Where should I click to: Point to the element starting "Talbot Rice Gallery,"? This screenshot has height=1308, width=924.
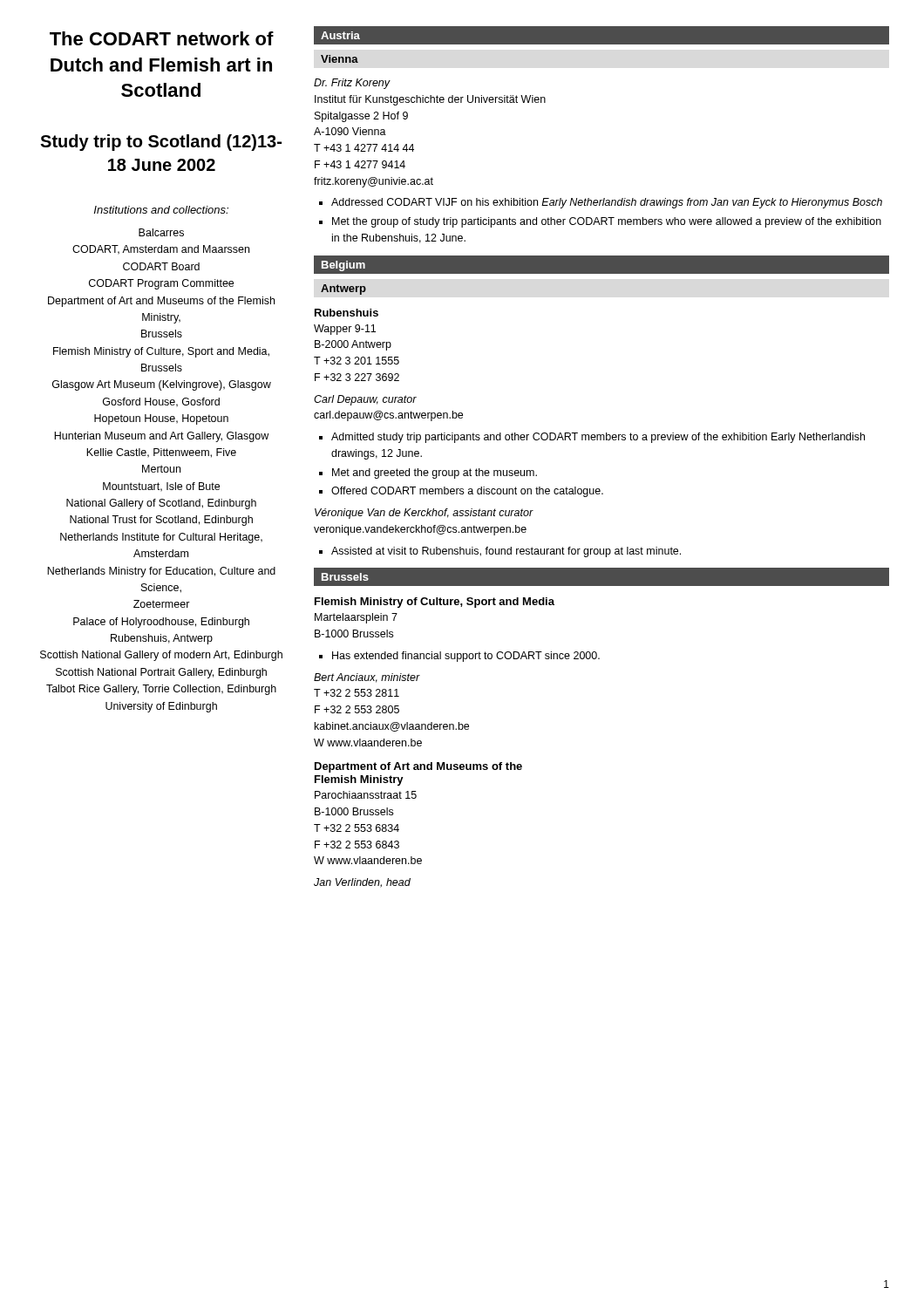161,689
